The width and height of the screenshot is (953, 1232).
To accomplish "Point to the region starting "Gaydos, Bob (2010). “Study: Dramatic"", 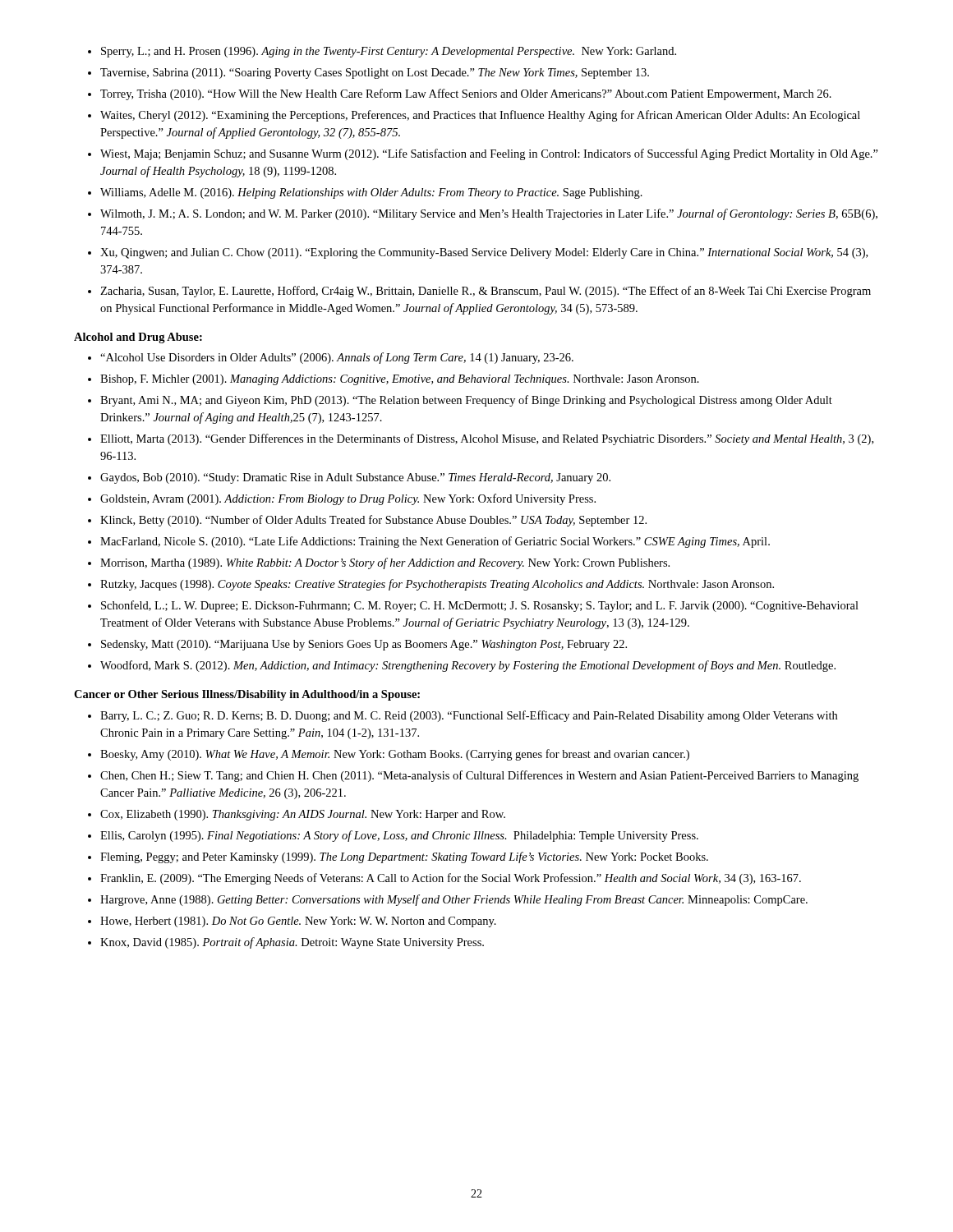I will pyautogui.click(x=356, y=477).
